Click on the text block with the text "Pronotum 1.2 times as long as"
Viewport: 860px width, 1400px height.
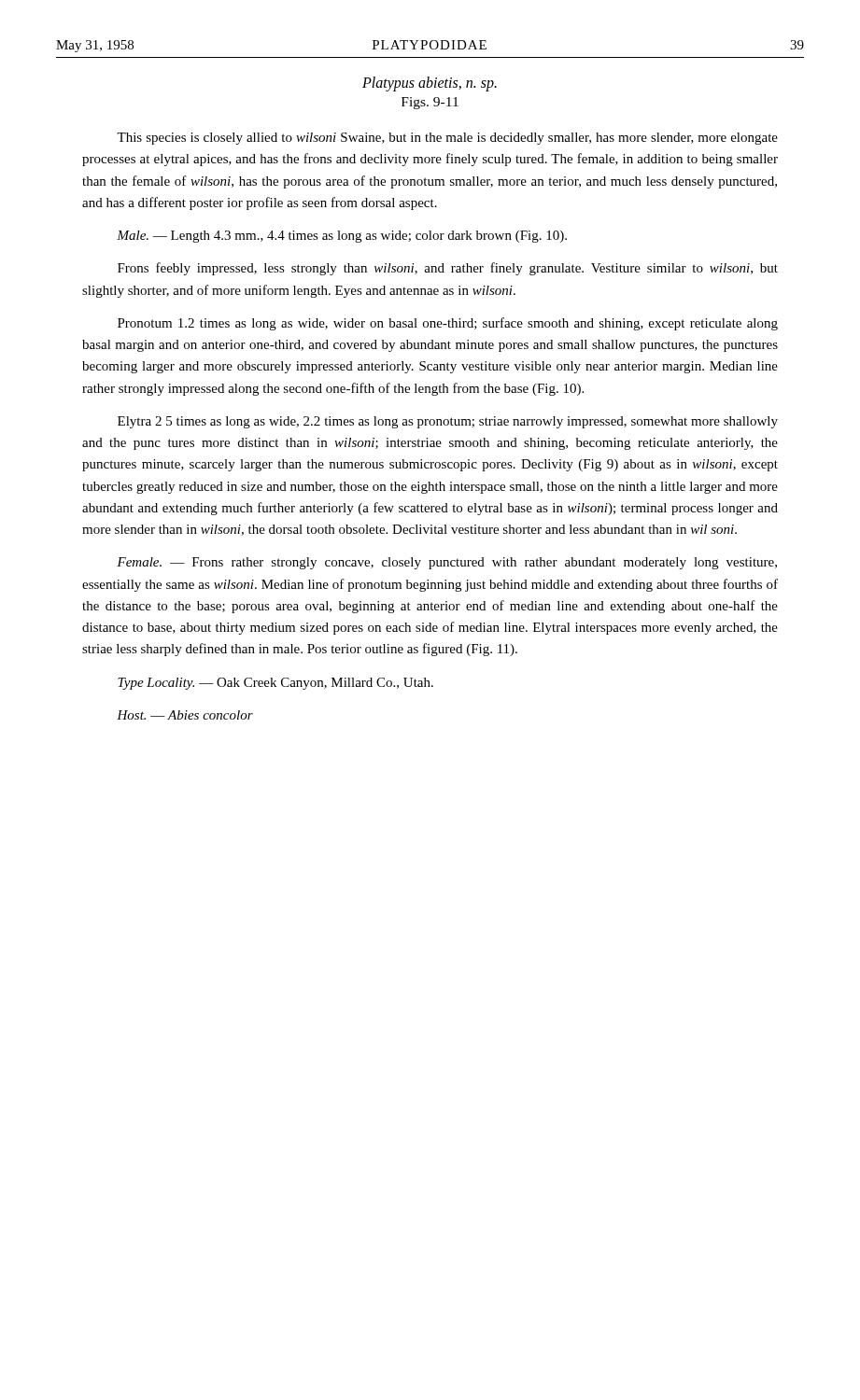430,355
